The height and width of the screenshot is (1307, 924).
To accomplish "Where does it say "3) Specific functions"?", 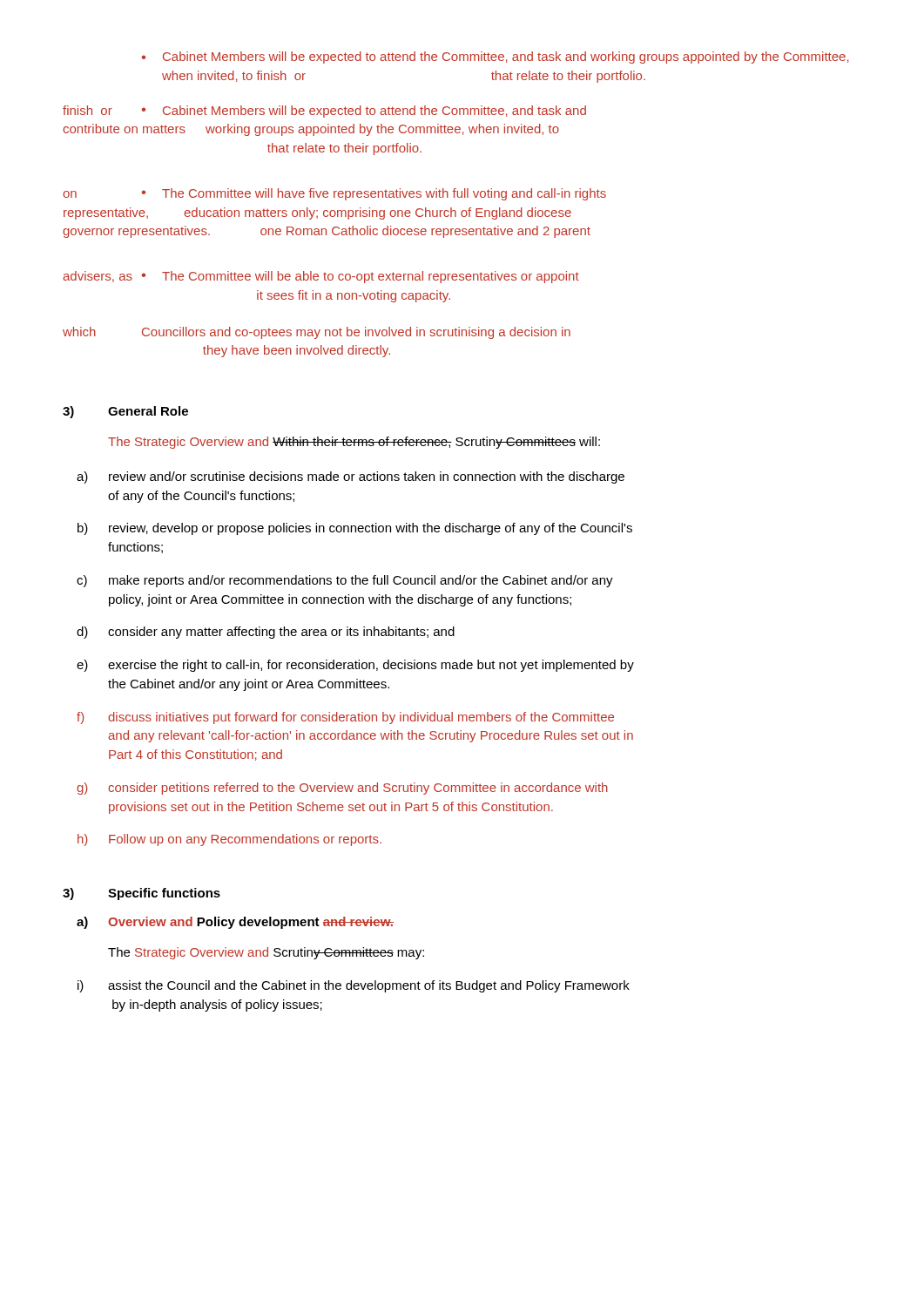I will coord(142,893).
